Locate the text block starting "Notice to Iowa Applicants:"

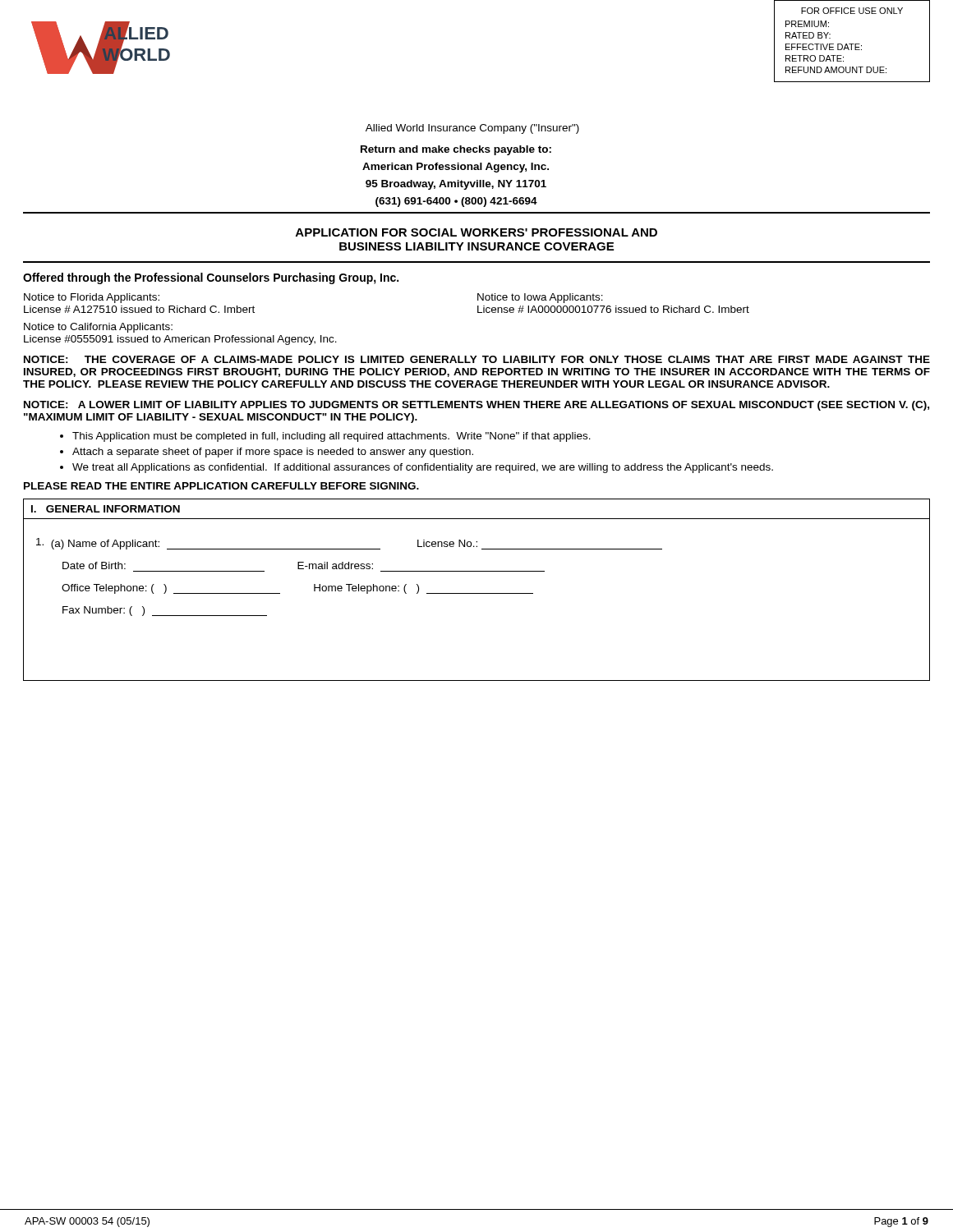pos(613,303)
